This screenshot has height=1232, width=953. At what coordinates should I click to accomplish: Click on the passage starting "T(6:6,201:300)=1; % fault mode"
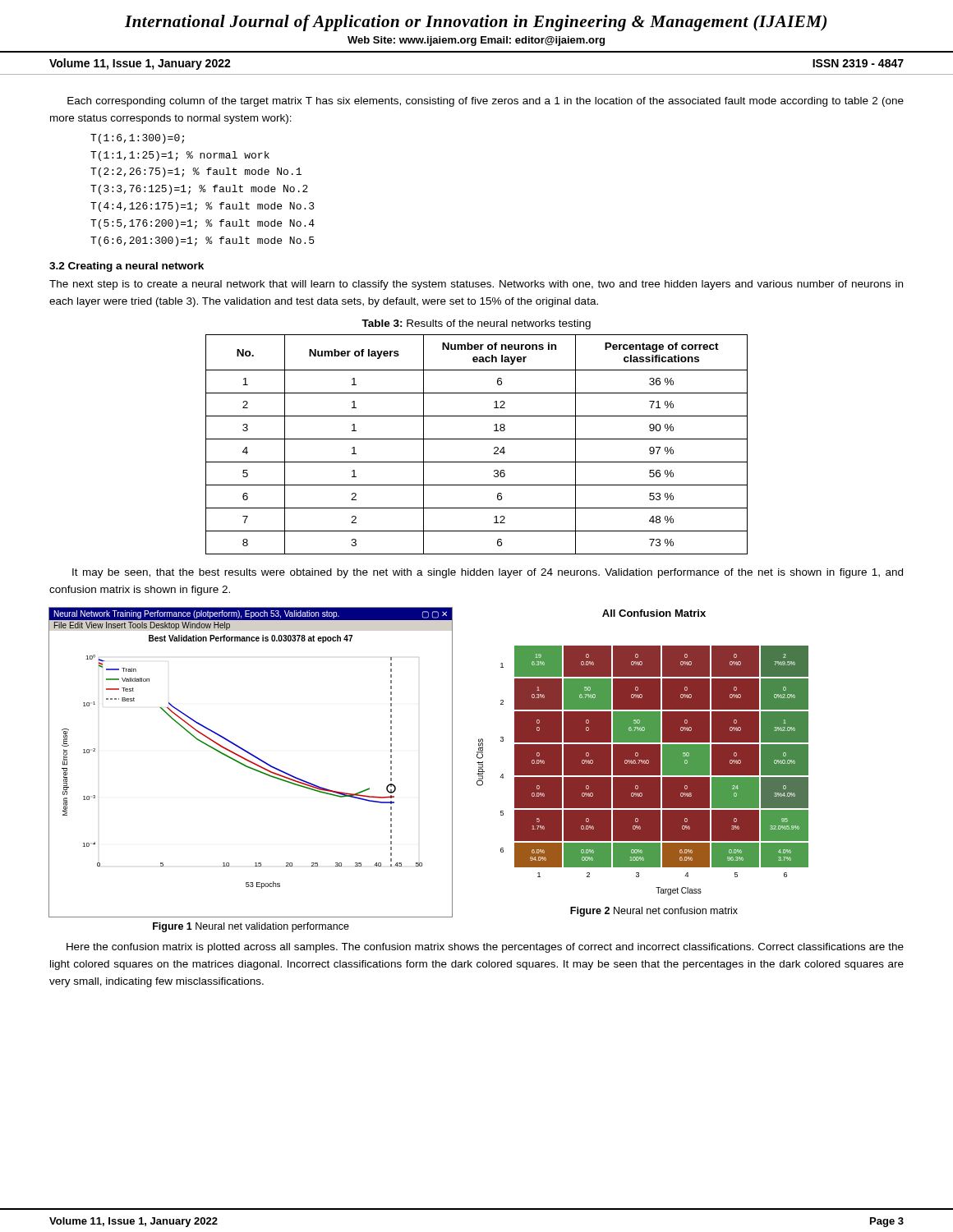[203, 241]
